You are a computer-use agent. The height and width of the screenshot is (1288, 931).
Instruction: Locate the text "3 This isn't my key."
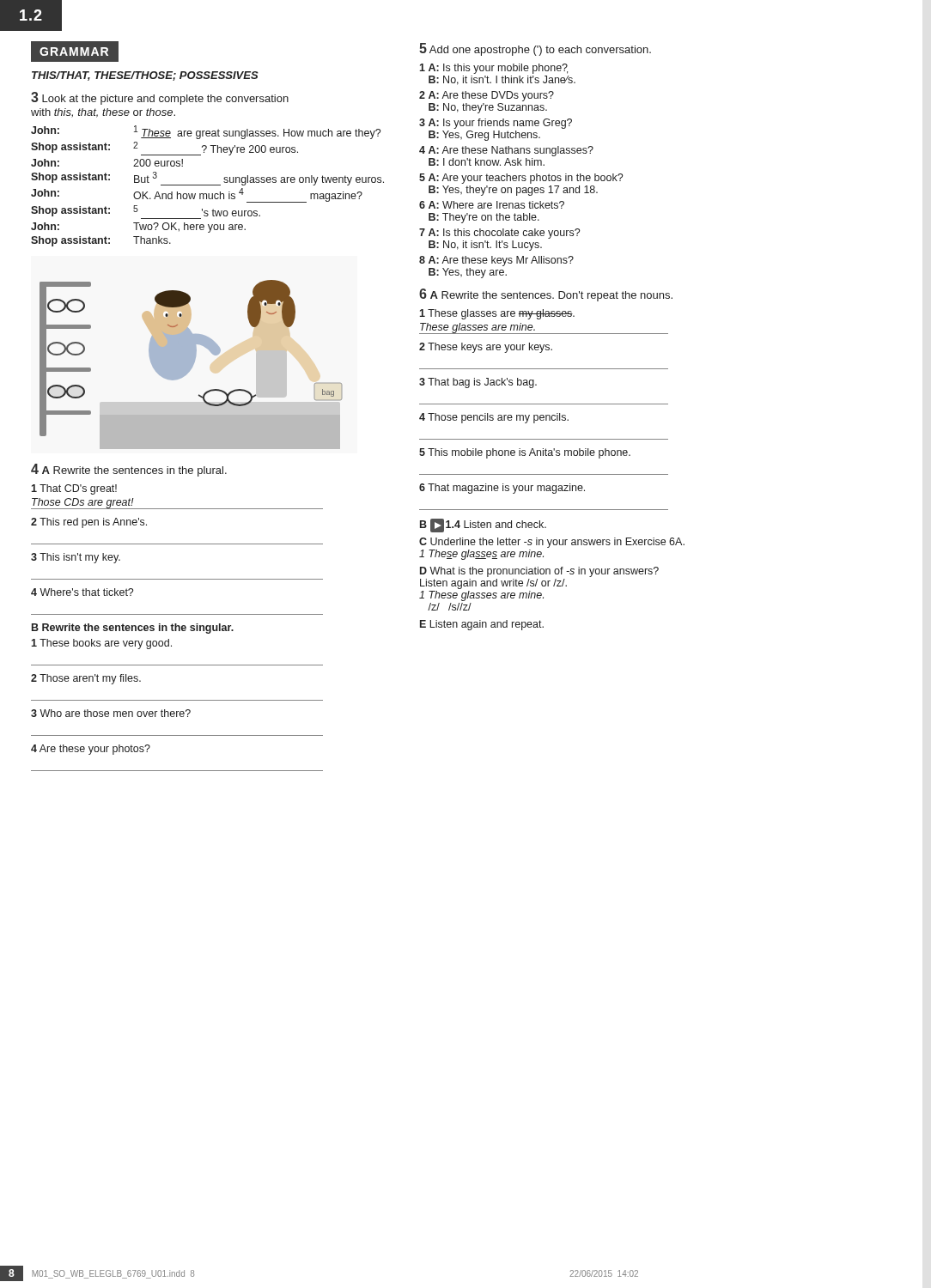tap(76, 558)
